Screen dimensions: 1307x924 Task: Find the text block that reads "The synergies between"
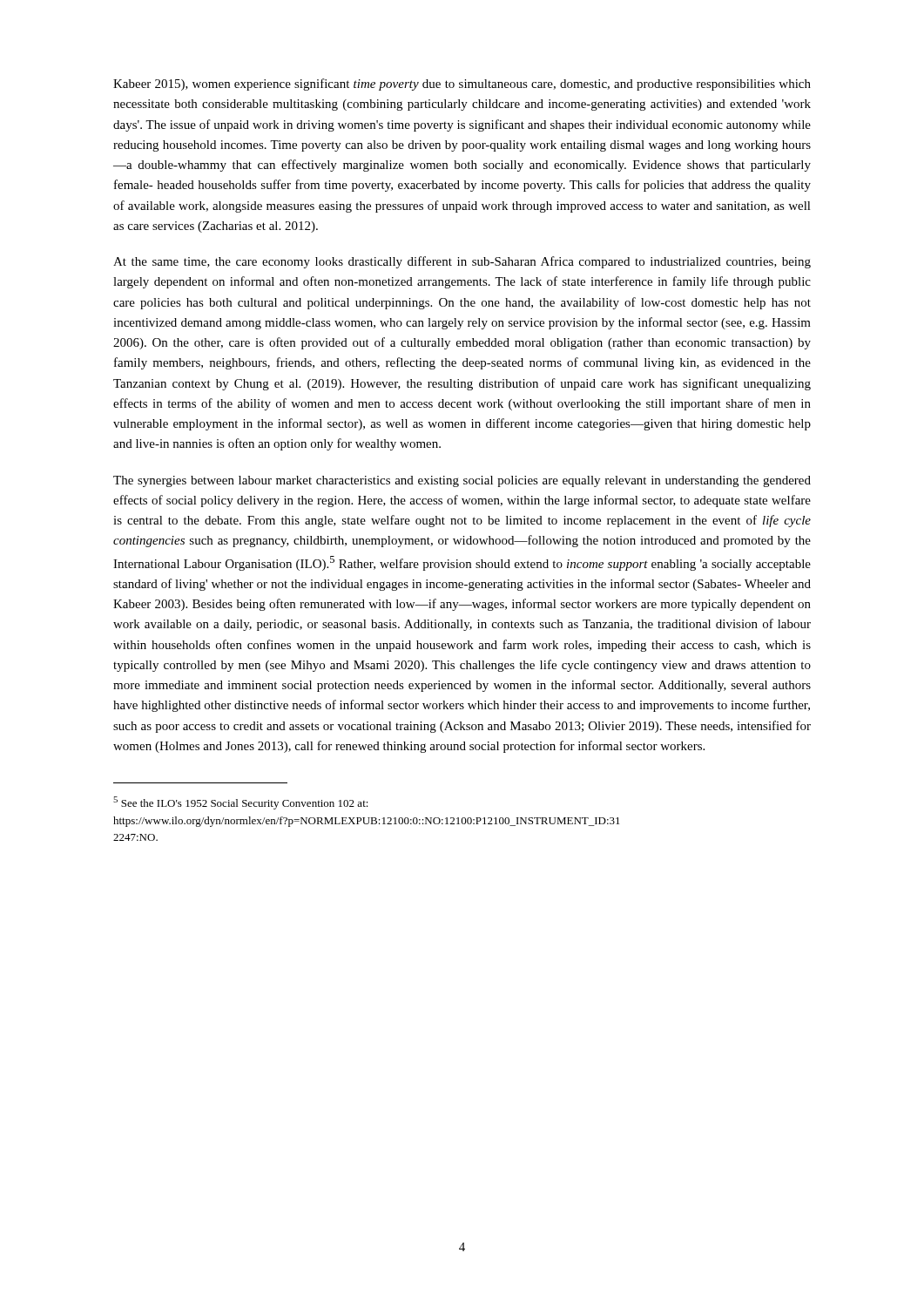(462, 613)
